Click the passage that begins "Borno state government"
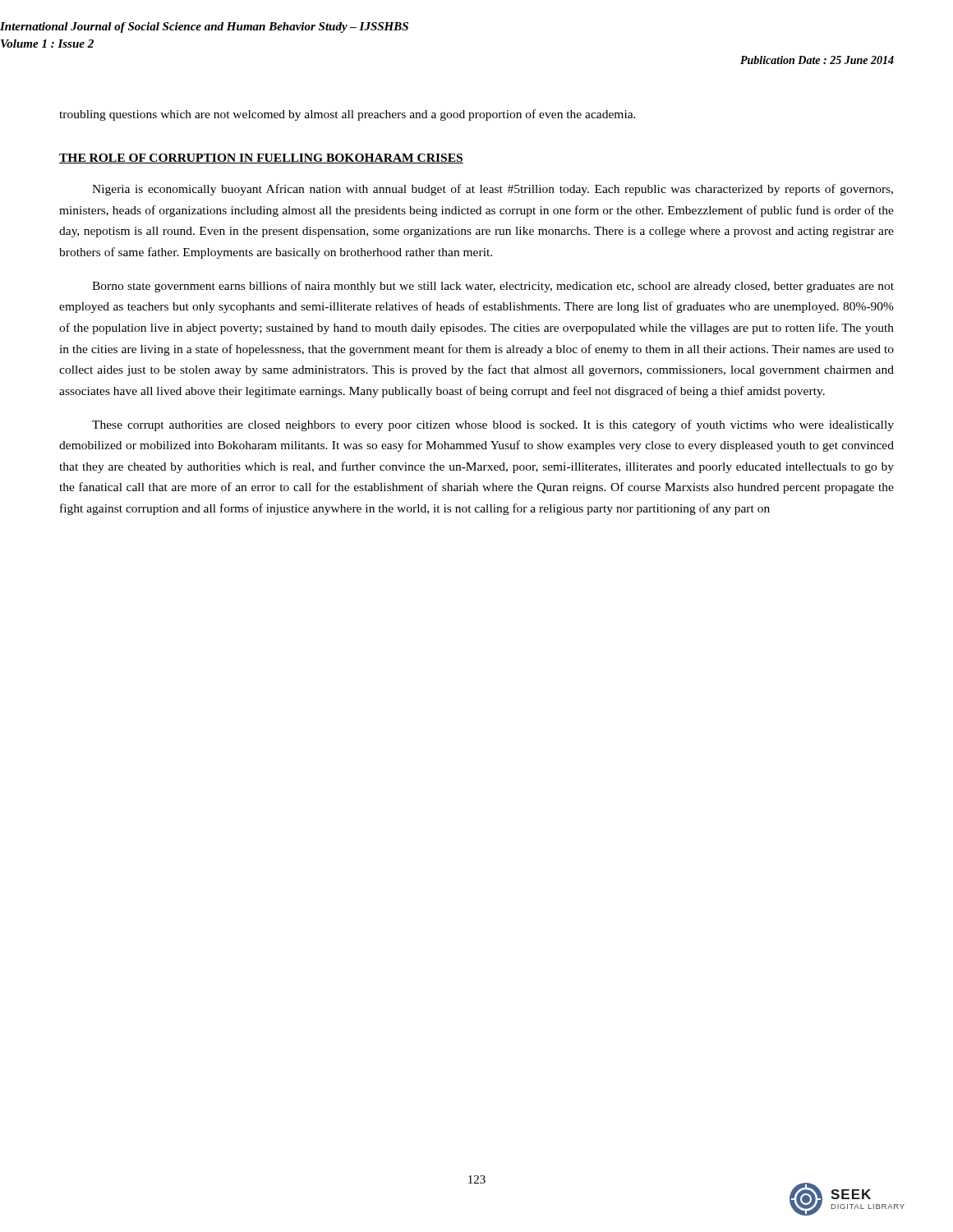 [476, 338]
